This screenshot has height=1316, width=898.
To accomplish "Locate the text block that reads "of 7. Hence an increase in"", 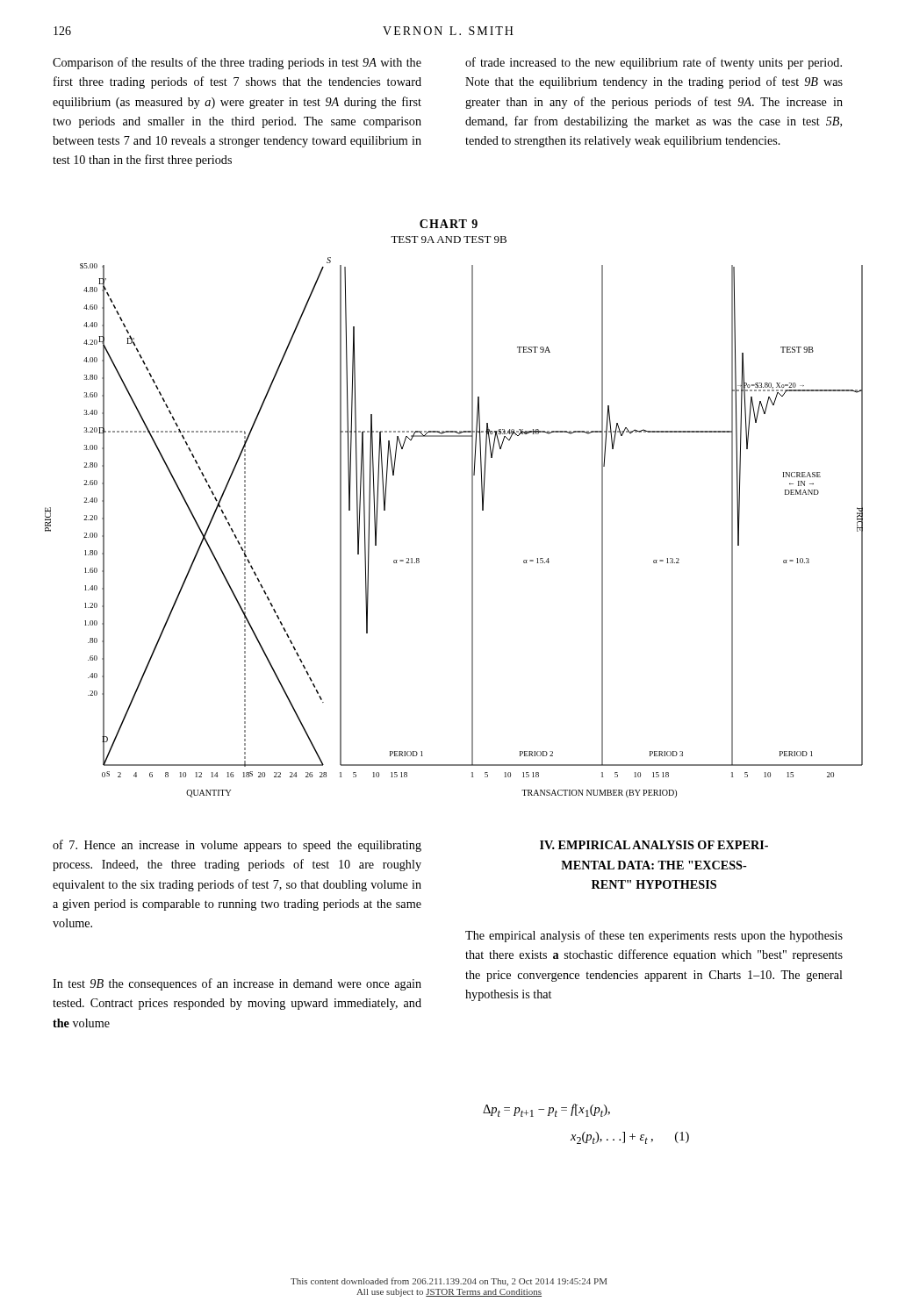I will point(237,884).
